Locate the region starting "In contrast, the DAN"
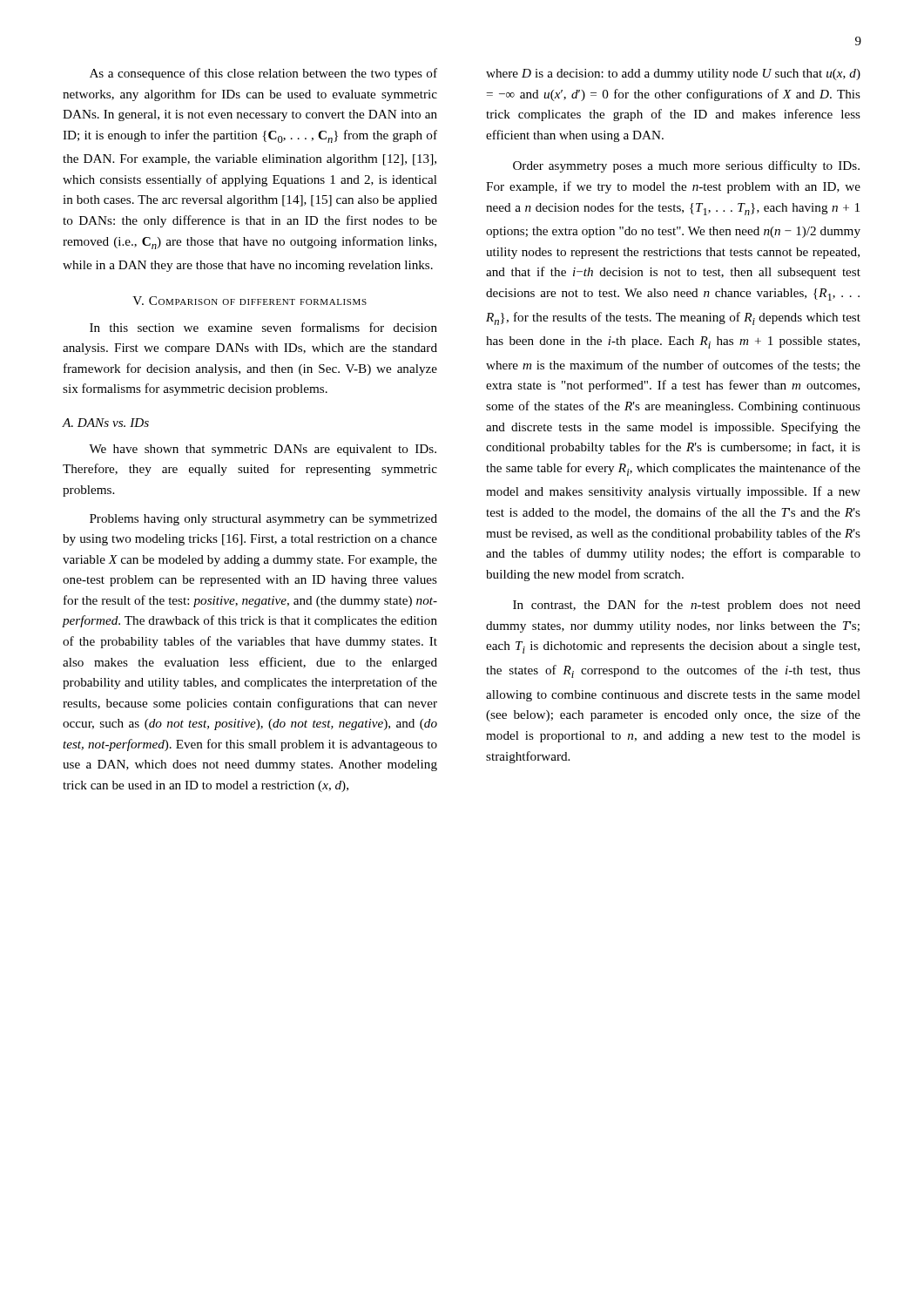This screenshot has width=924, height=1307. tap(673, 680)
